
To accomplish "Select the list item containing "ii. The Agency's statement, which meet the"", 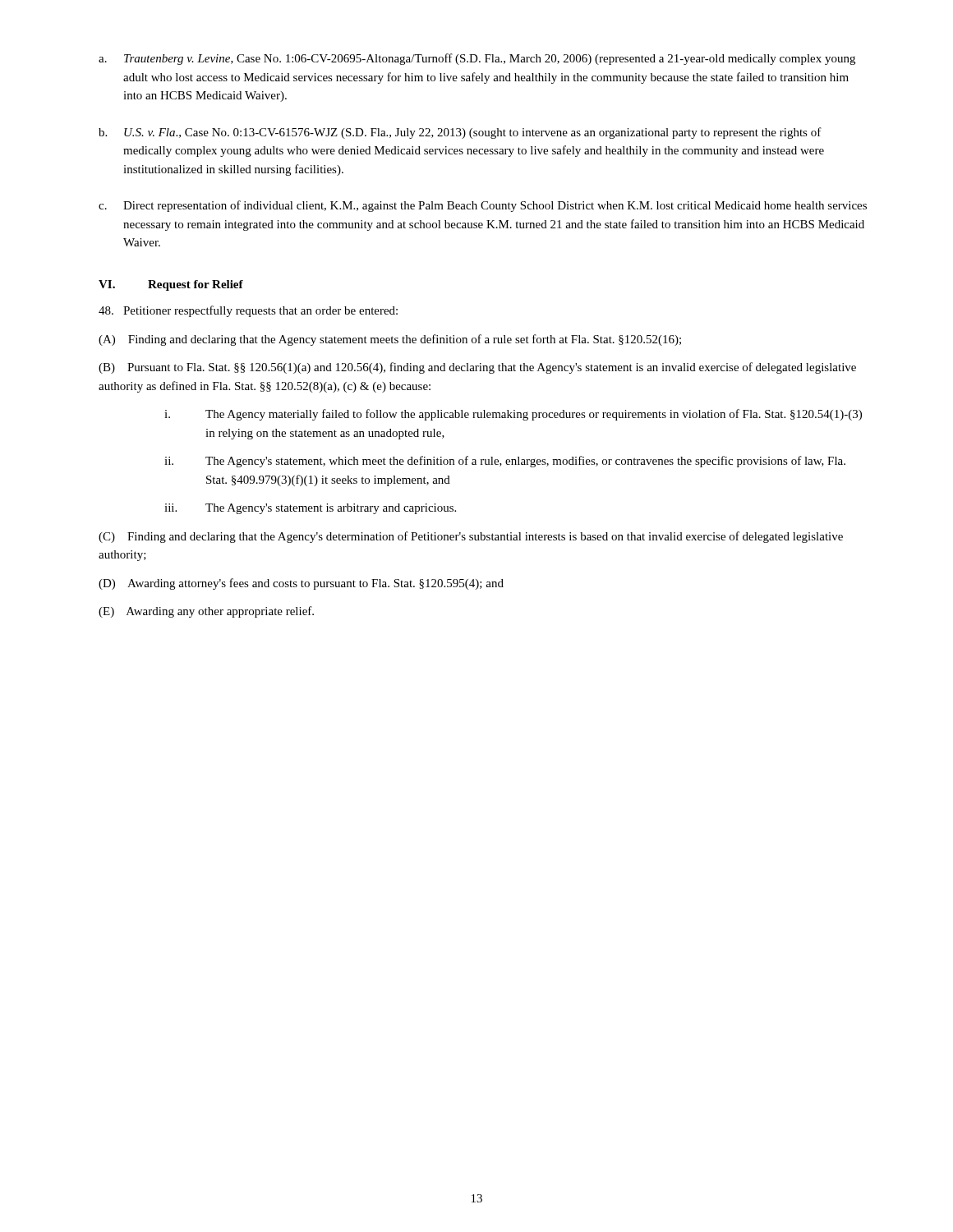I will click(518, 470).
